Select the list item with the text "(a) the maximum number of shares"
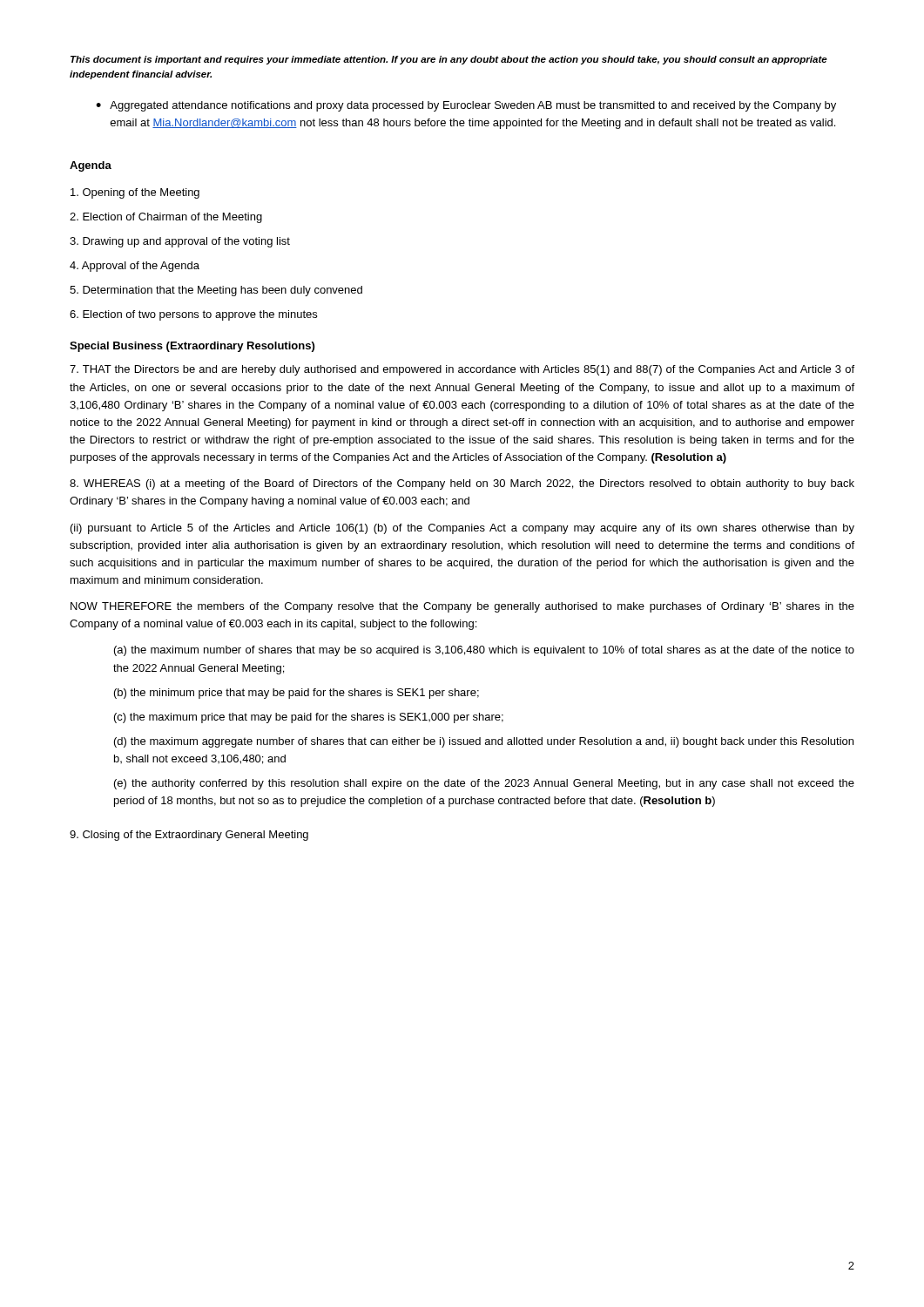This screenshot has height=1307, width=924. tap(484, 659)
